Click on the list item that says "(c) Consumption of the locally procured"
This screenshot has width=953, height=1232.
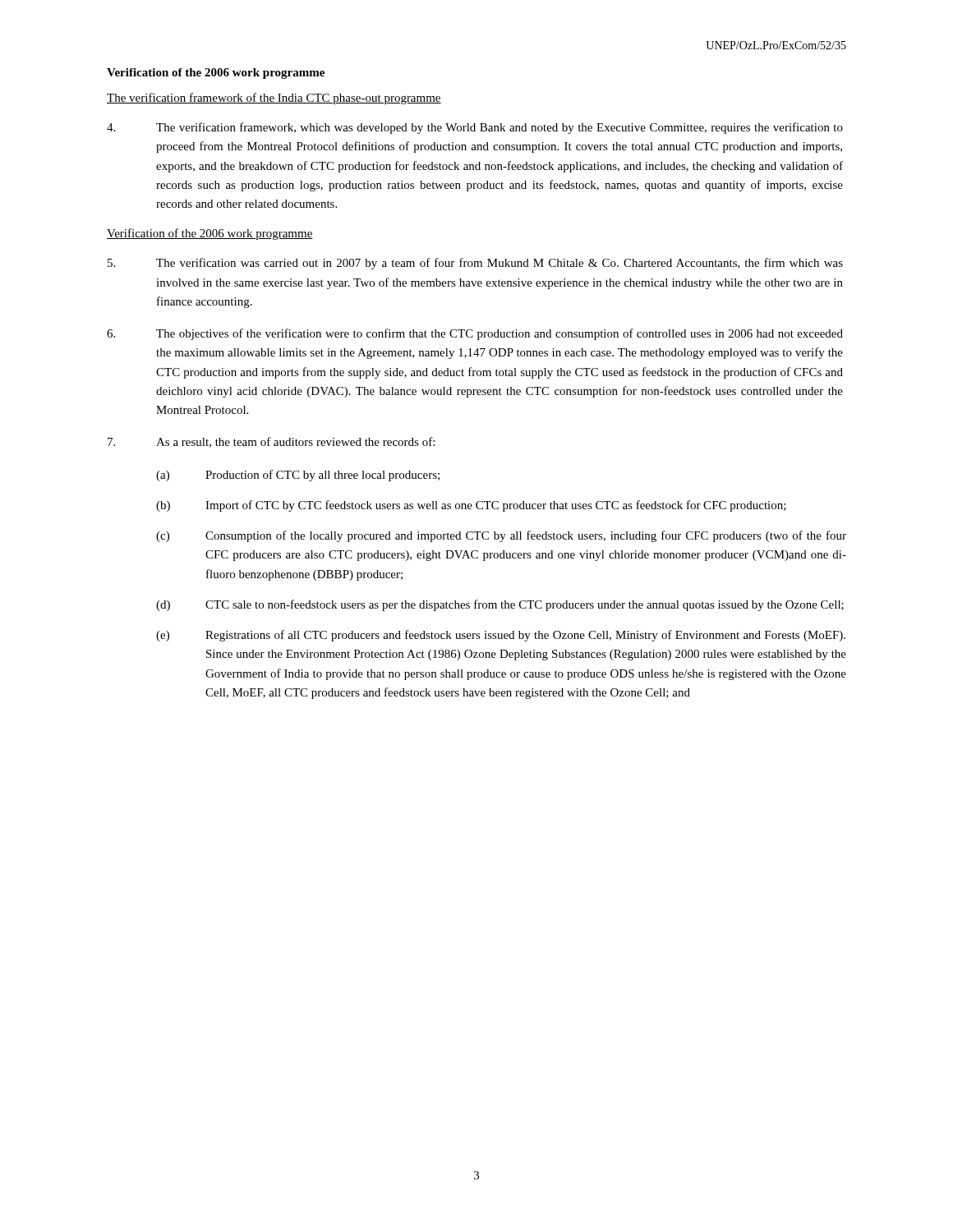tap(501, 555)
